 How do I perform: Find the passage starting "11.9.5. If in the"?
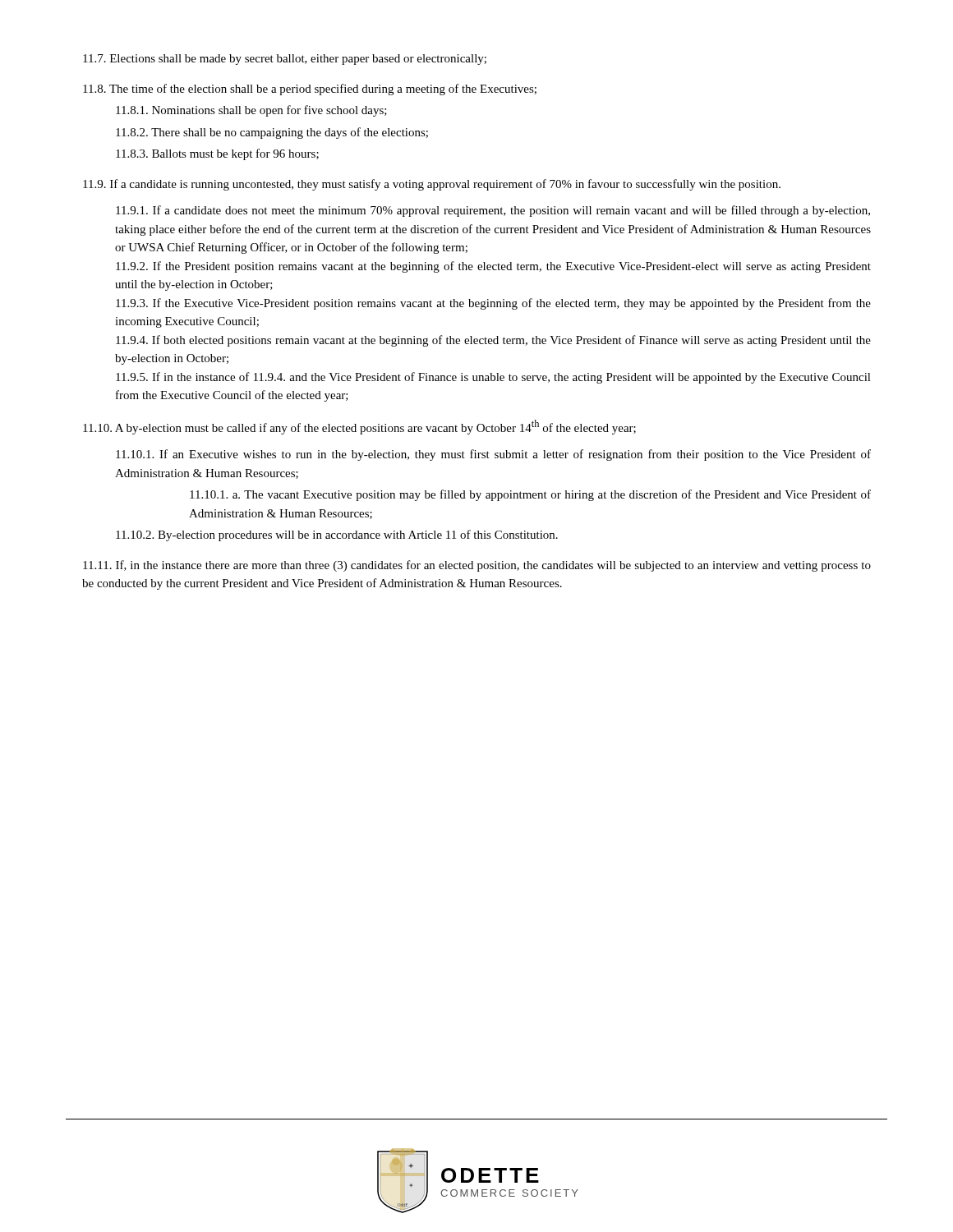pos(493,386)
